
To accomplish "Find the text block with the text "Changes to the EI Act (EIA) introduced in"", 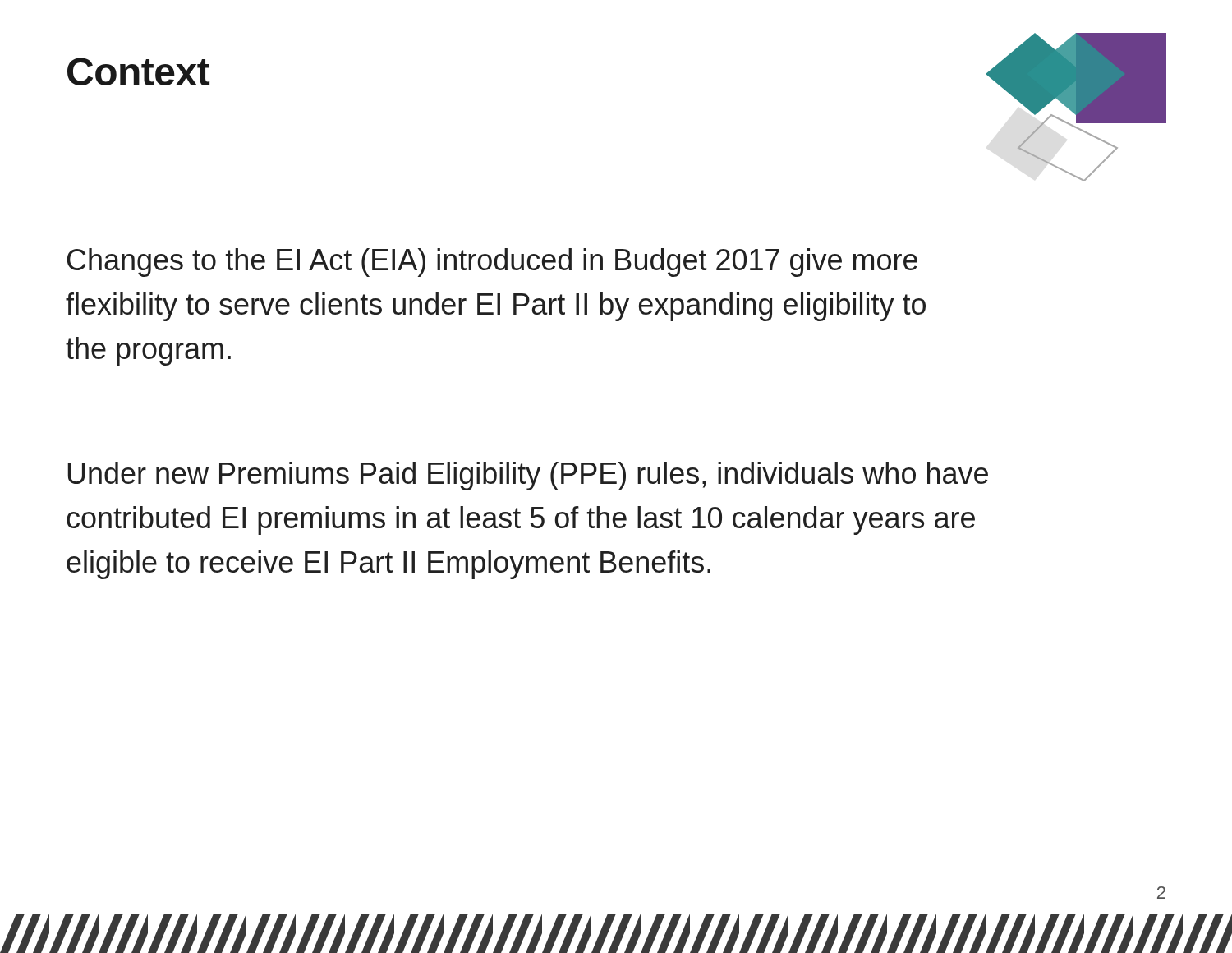I will (x=496, y=304).
